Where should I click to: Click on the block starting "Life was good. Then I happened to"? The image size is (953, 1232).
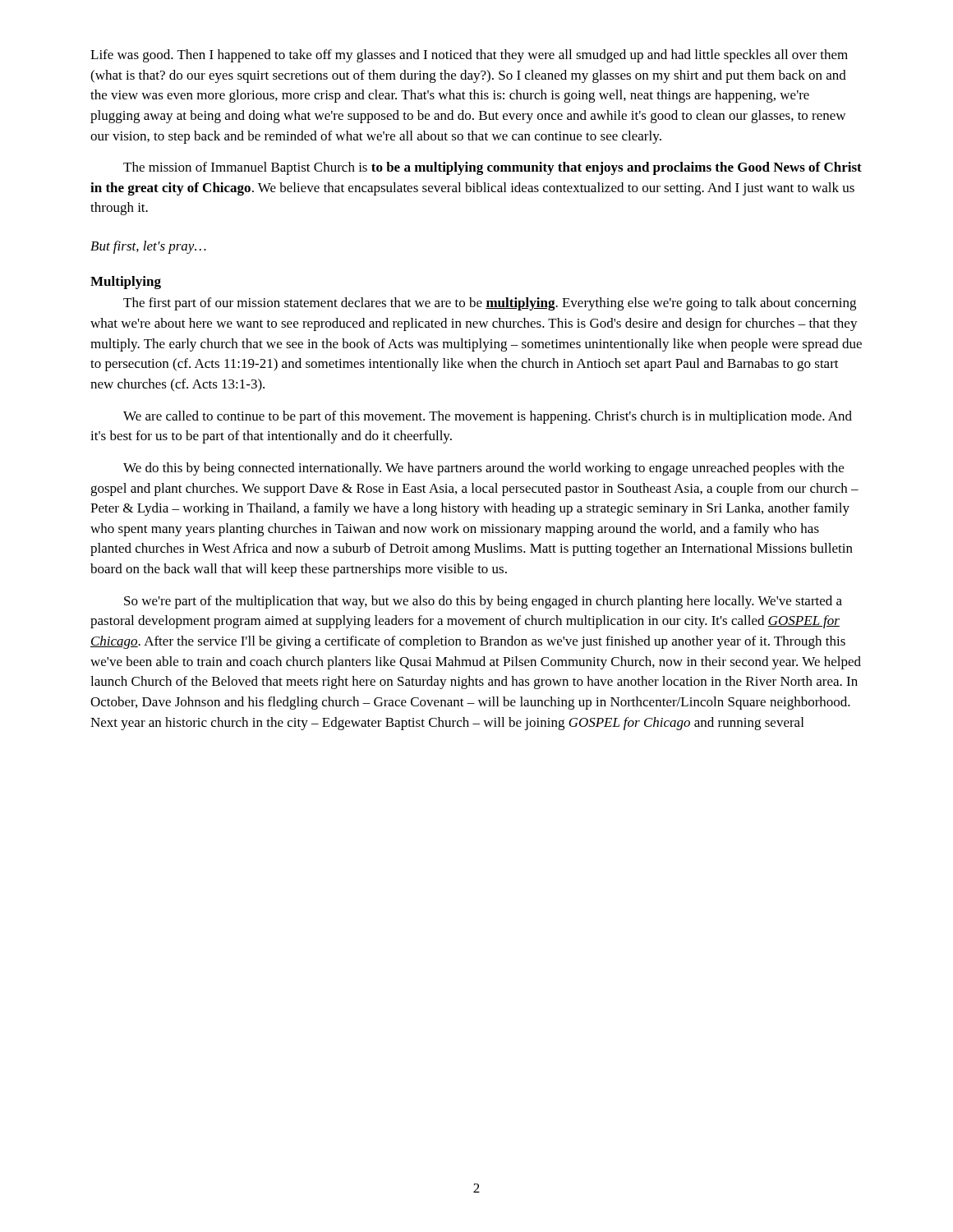(476, 132)
